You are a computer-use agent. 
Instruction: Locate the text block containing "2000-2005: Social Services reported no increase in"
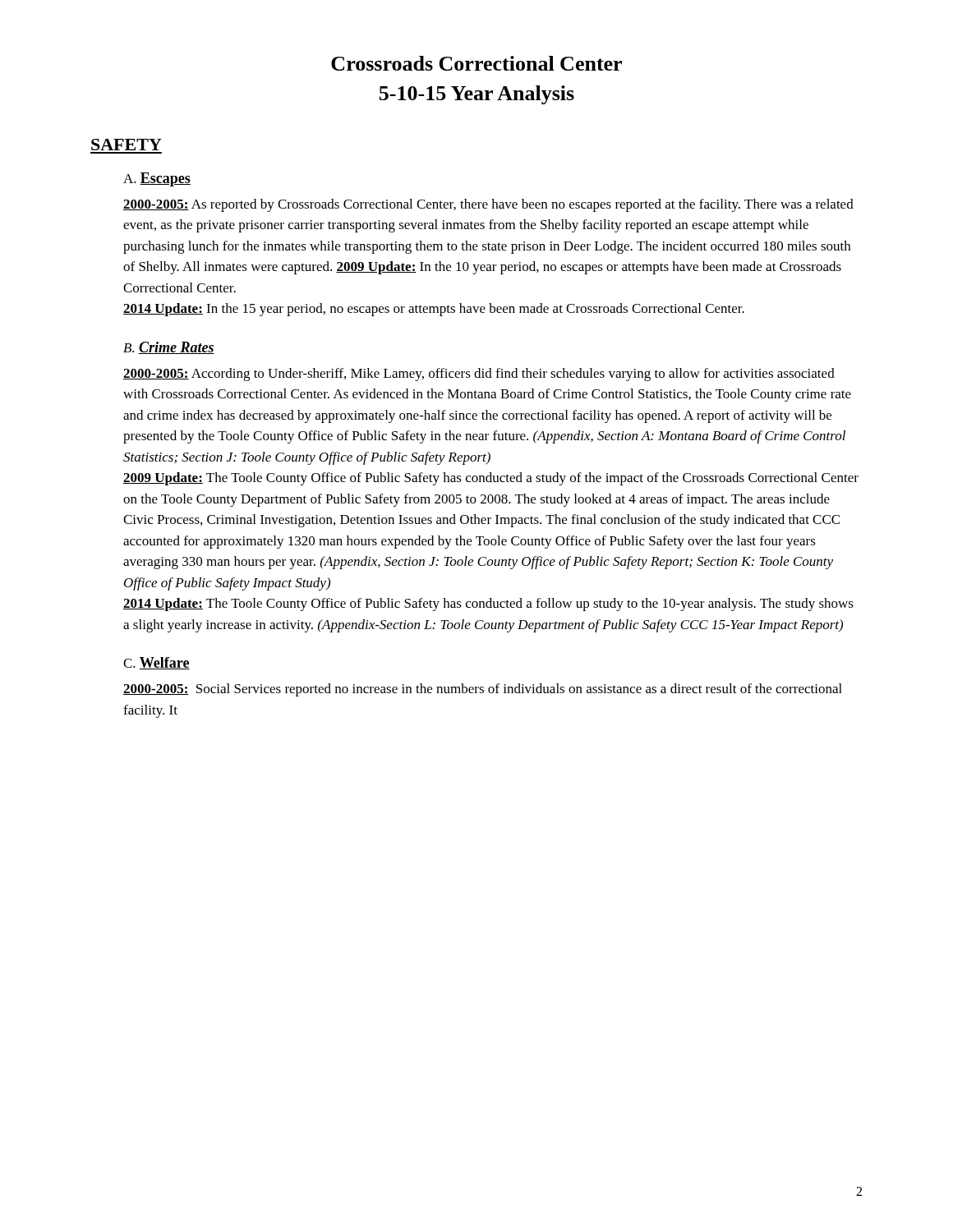pos(483,699)
